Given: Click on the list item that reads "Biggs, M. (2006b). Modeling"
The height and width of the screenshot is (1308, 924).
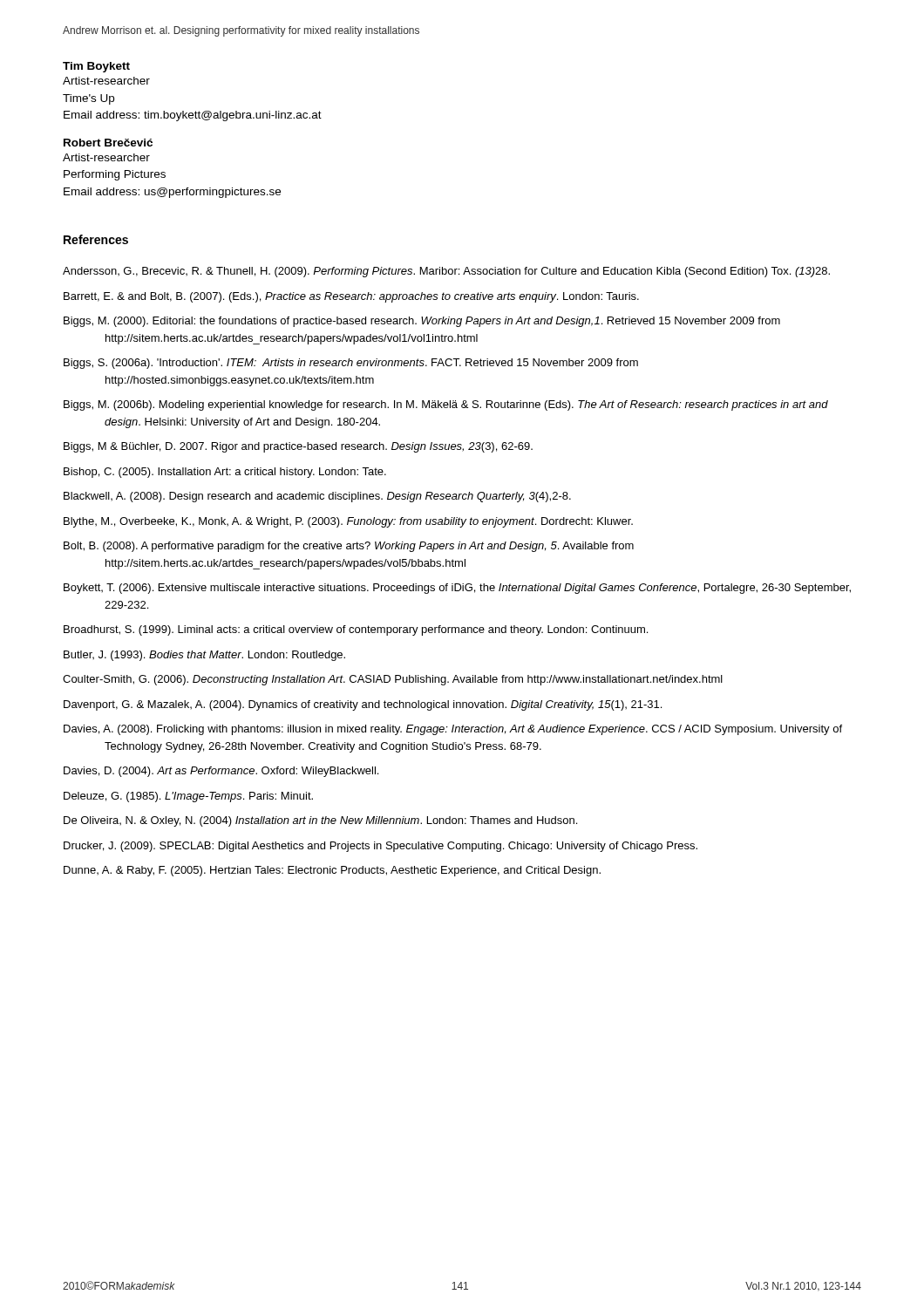Looking at the screenshot, I should 445,413.
